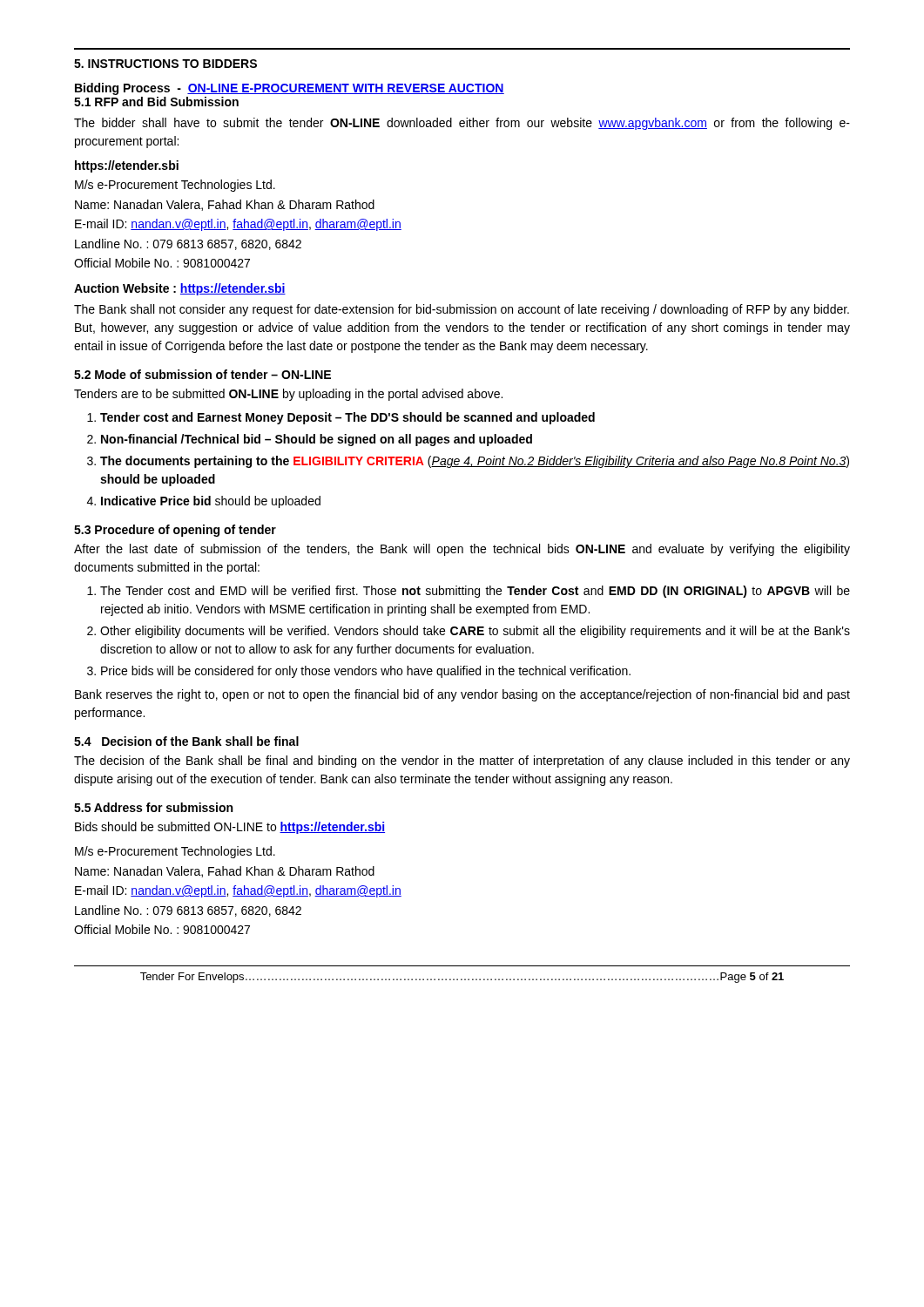Locate the block of text that opens with "The decision of the"

(462, 771)
